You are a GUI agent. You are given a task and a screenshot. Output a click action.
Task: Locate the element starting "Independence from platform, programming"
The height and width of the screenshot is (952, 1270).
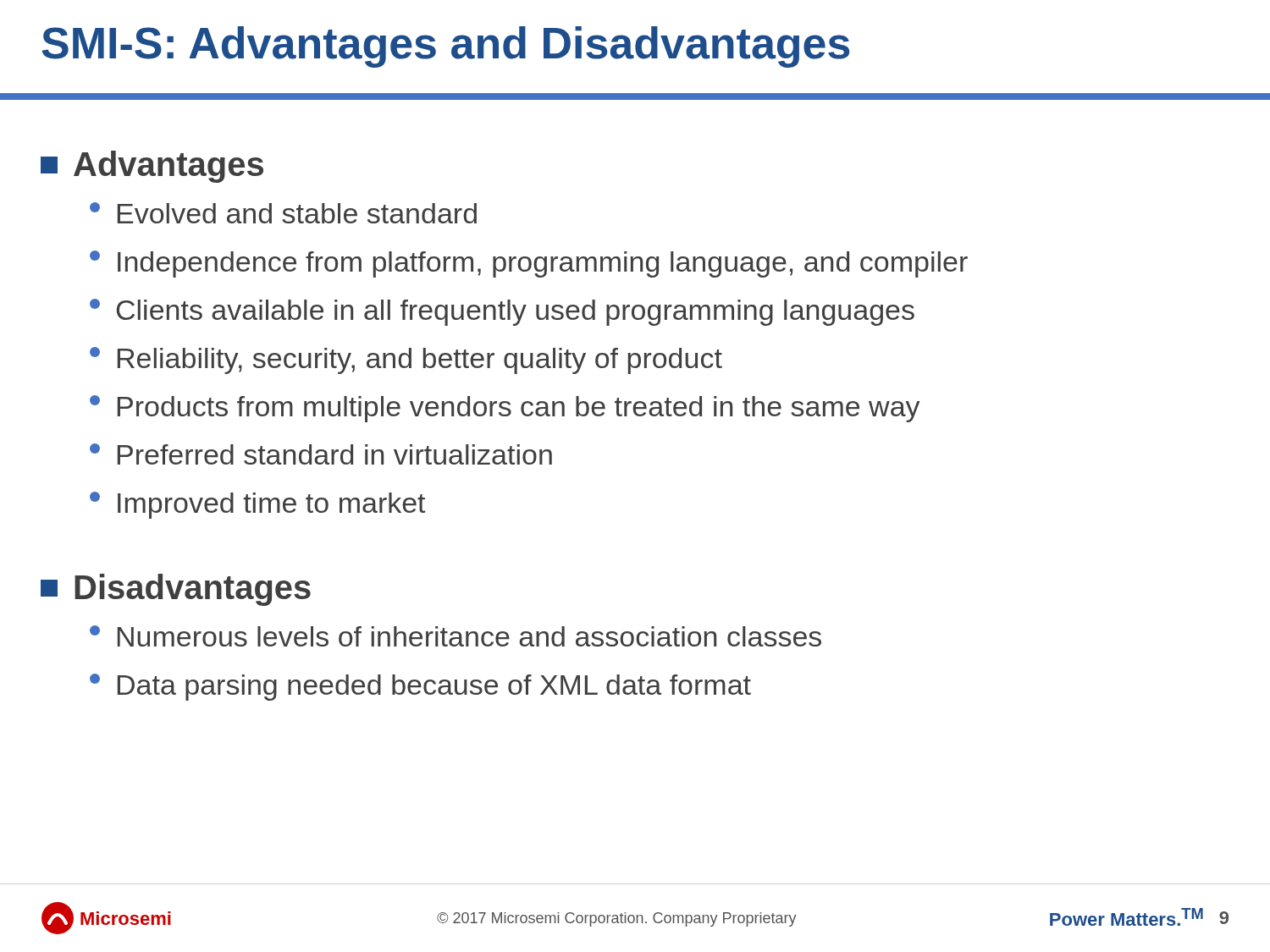[x=529, y=262]
